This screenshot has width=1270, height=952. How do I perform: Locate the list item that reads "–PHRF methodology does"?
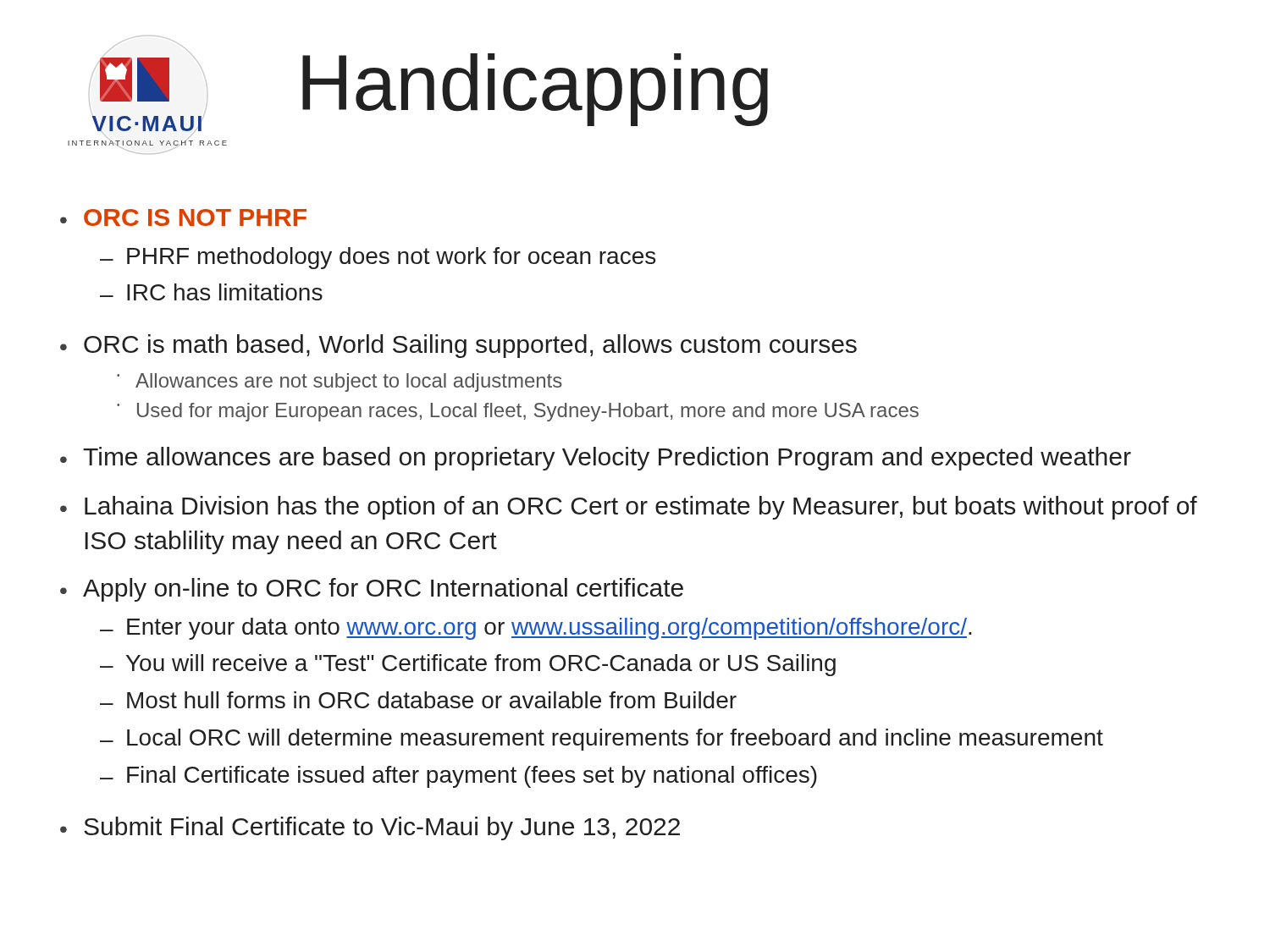(378, 257)
